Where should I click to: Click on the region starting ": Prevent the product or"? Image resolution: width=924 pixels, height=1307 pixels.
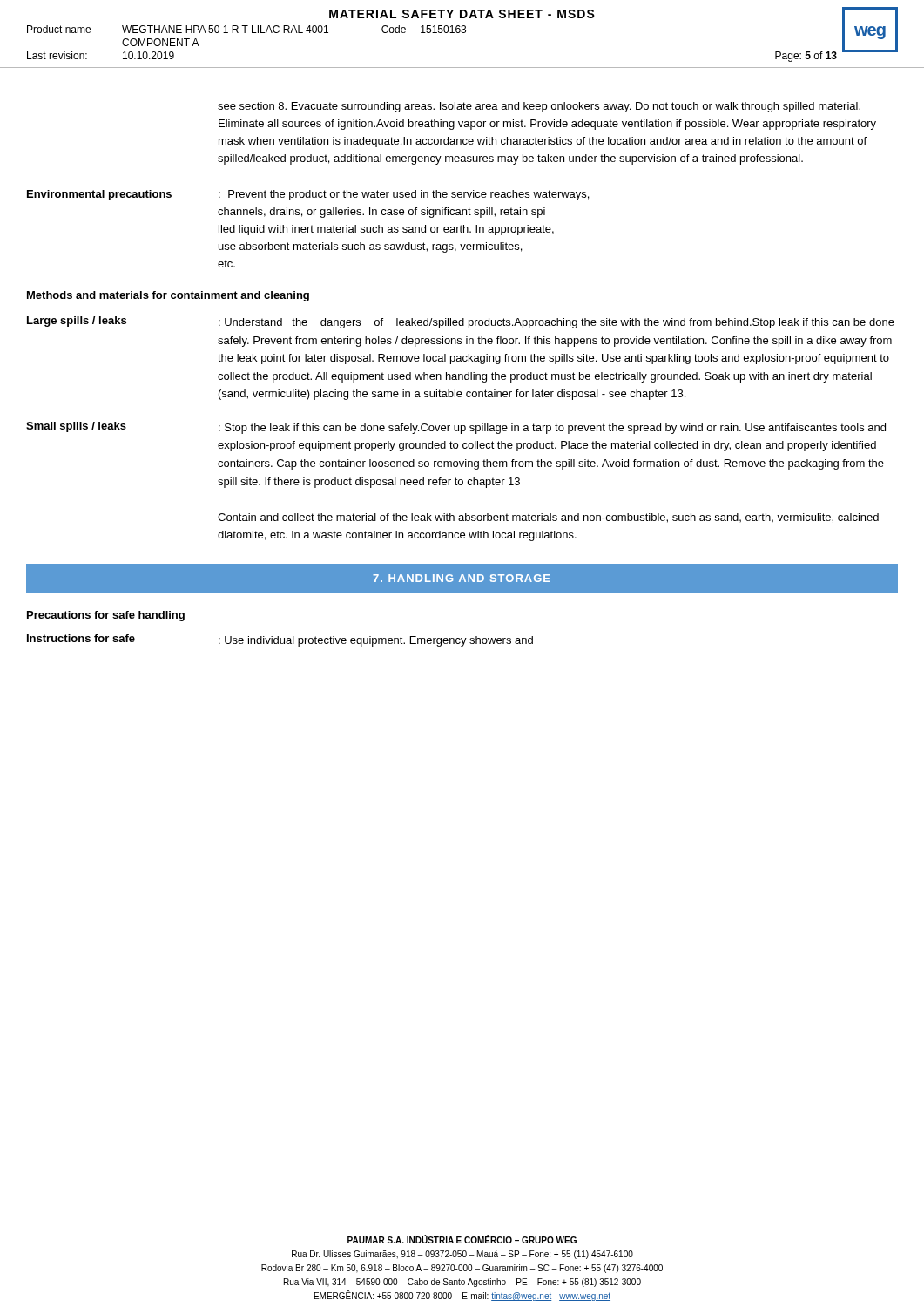tap(404, 229)
